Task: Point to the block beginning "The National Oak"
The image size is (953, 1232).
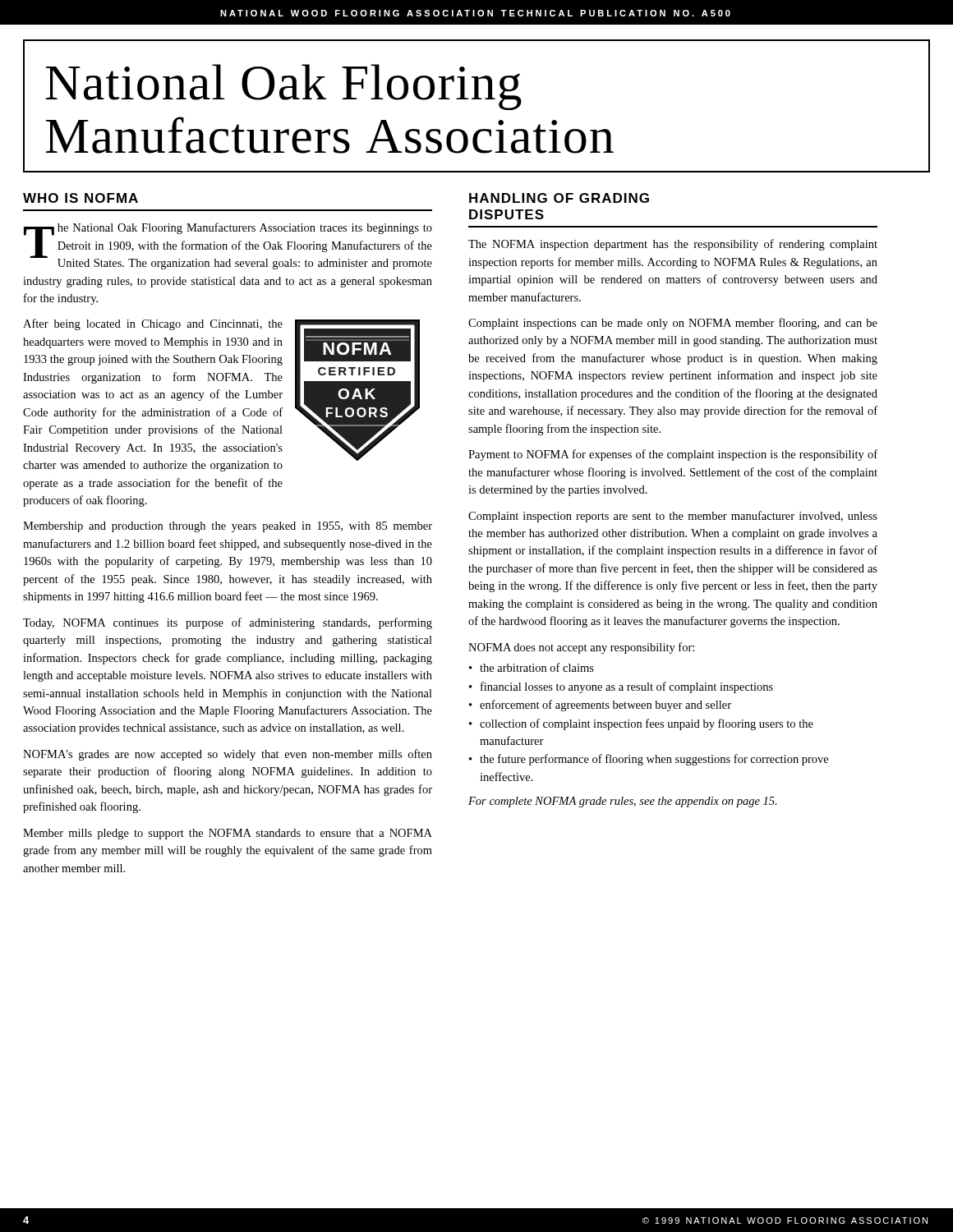Action: pos(228,262)
